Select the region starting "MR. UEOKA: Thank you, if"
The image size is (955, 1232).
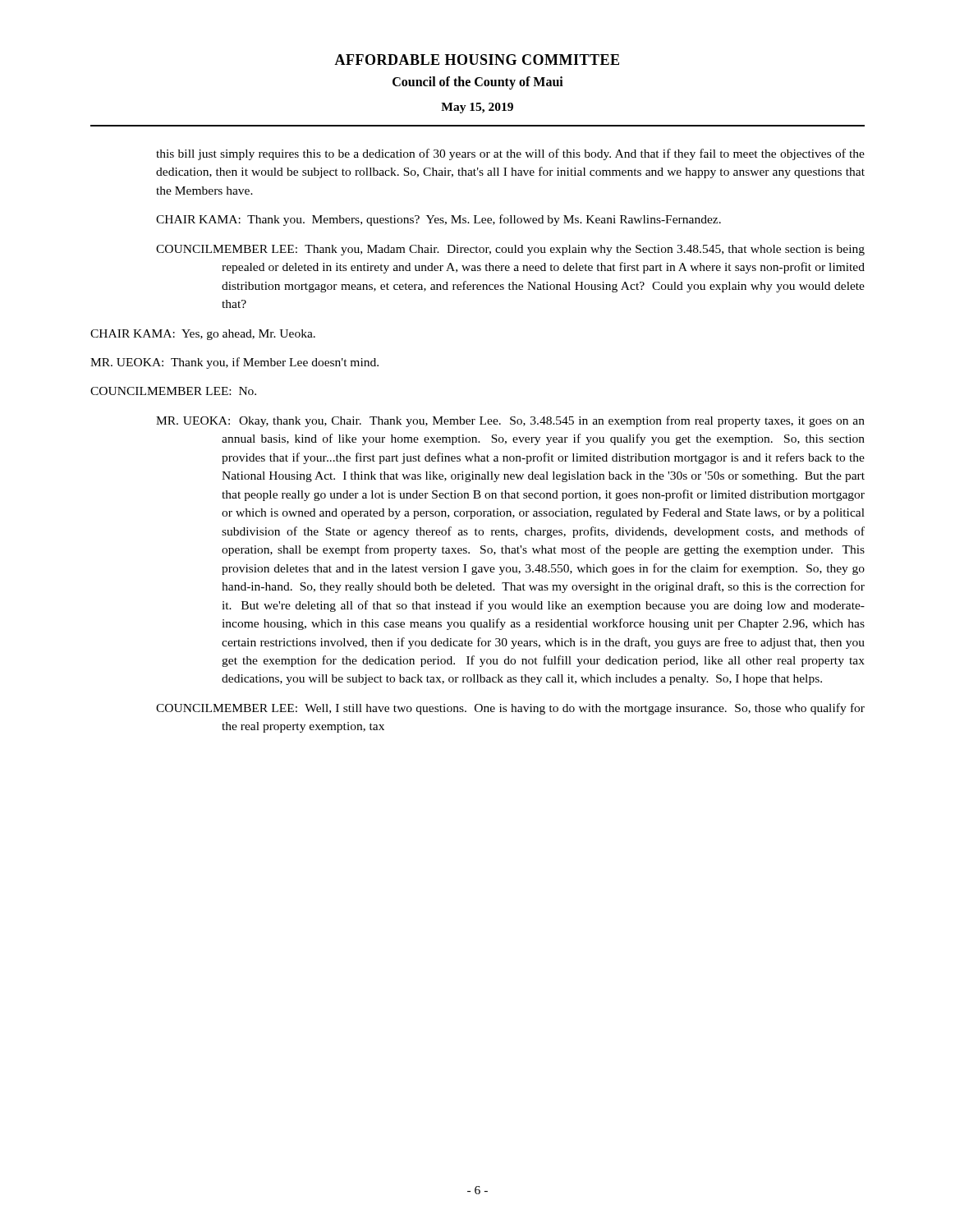tap(235, 362)
